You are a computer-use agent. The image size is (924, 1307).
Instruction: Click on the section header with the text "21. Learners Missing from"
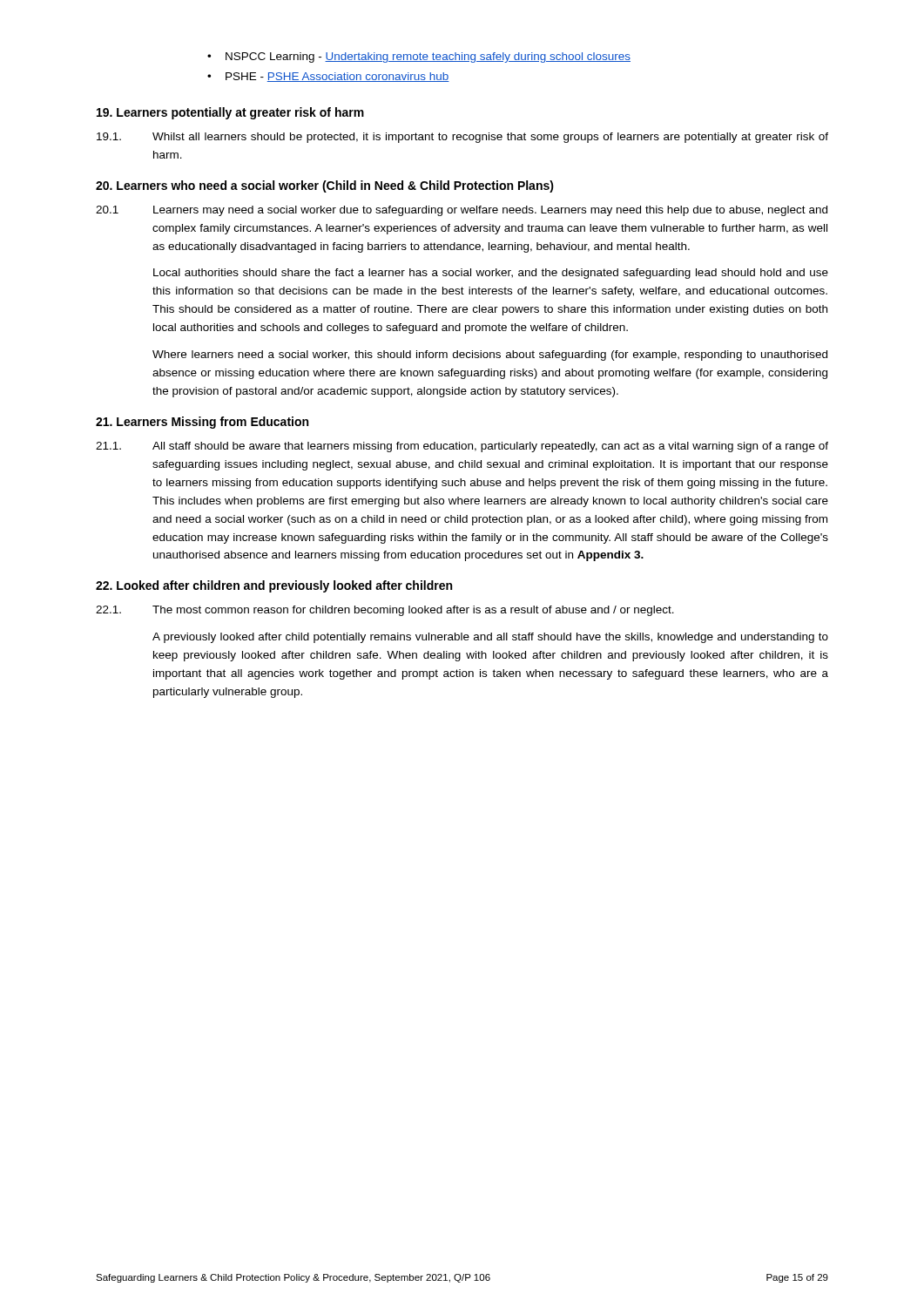pyautogui.click(x=202, y=422)
